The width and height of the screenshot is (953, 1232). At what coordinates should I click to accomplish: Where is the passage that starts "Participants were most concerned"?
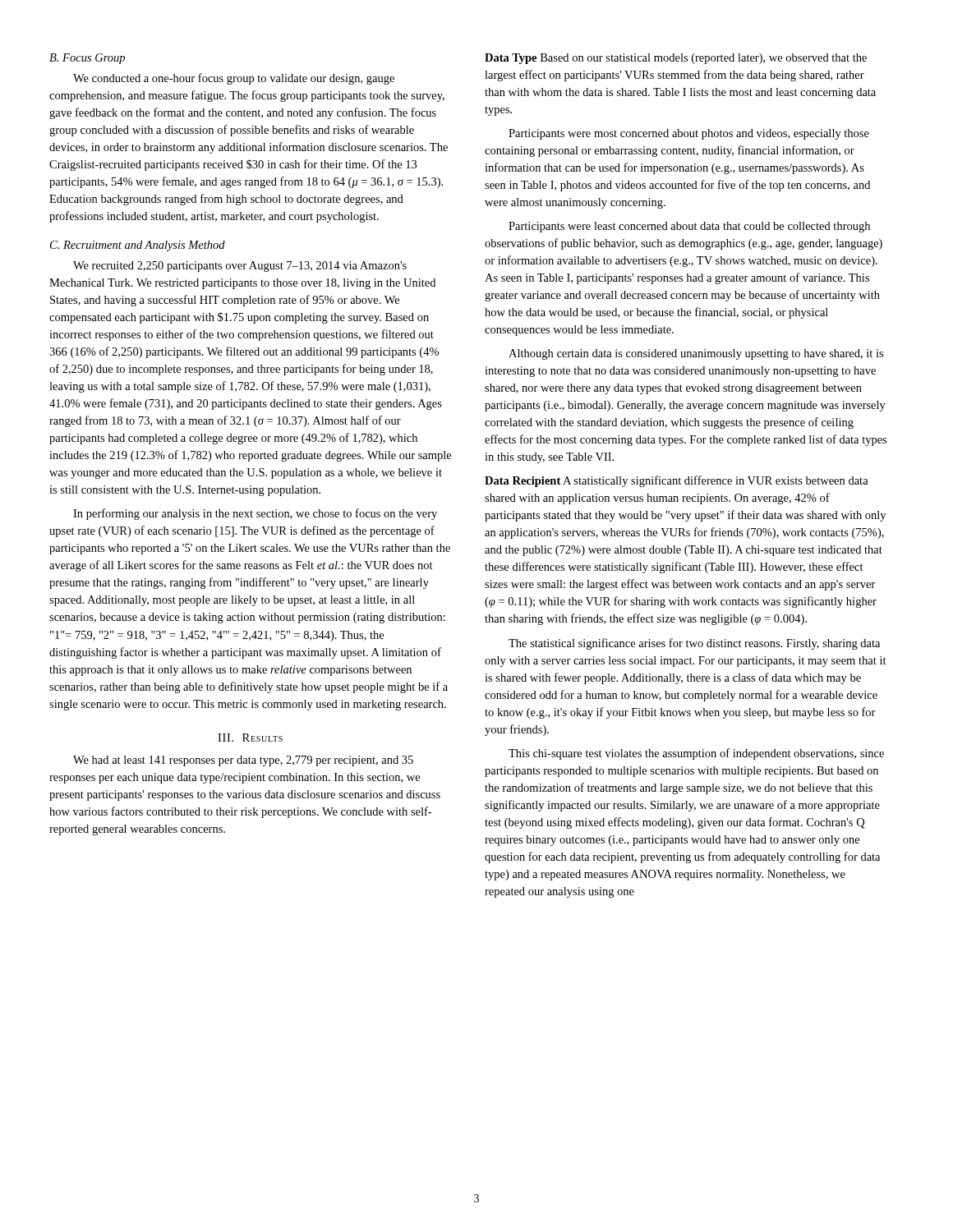click(x=686, y=168)
